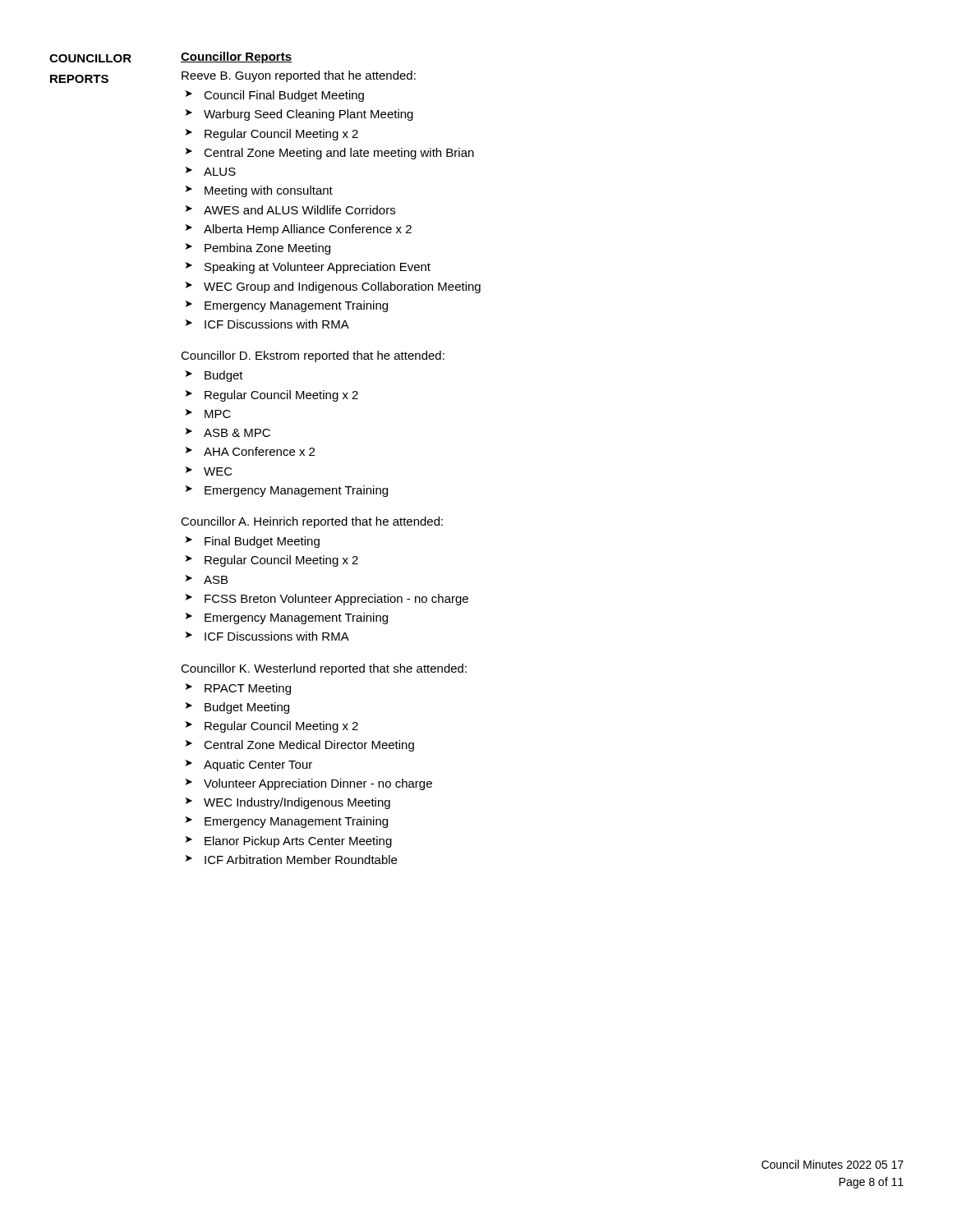953x1232 pixels.
Task: Click on the list item containing "Warburg Seed Cleaning Plant"
Action: (309, 114)
